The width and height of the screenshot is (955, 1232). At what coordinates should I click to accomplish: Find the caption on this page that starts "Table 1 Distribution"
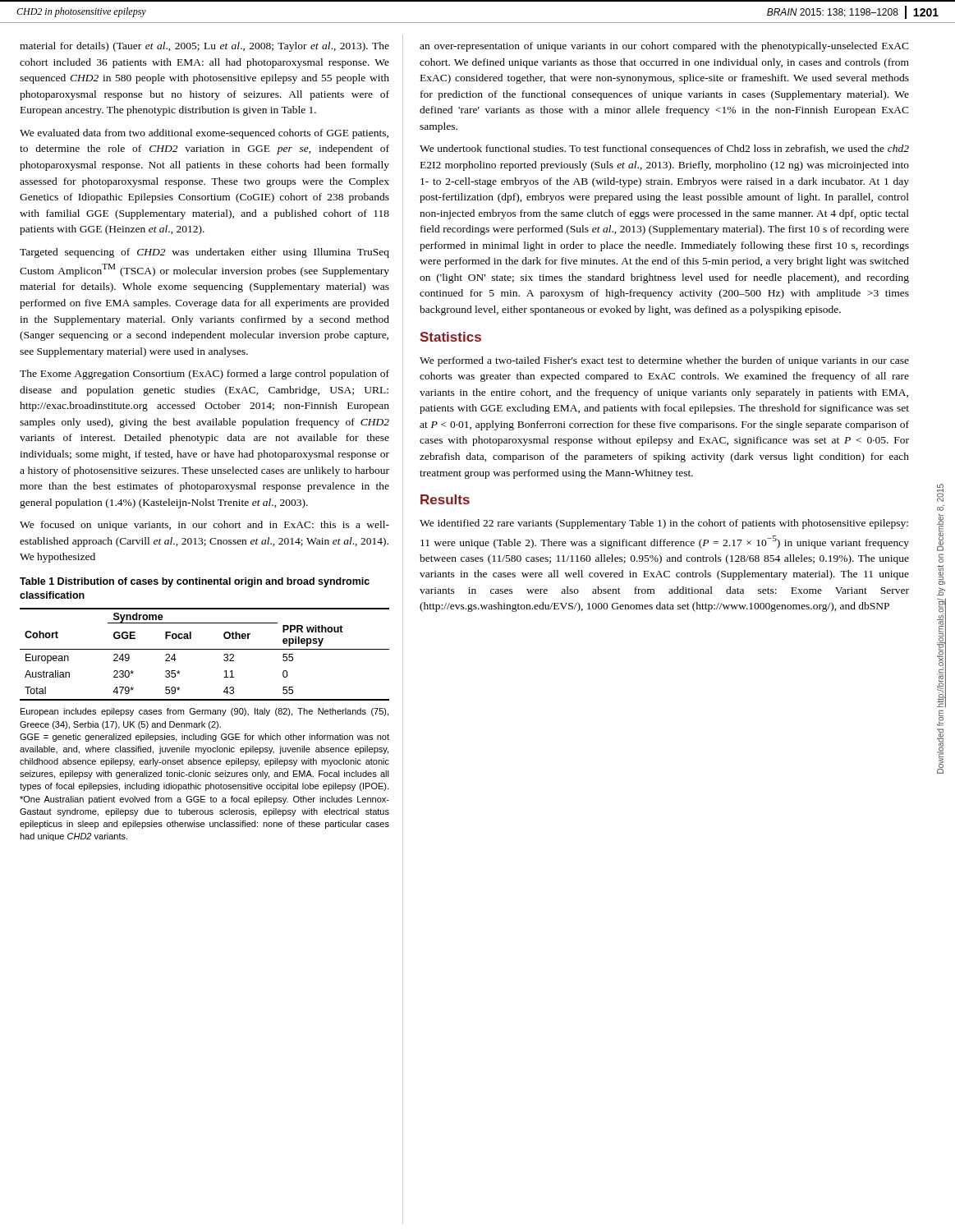(195, 589)
